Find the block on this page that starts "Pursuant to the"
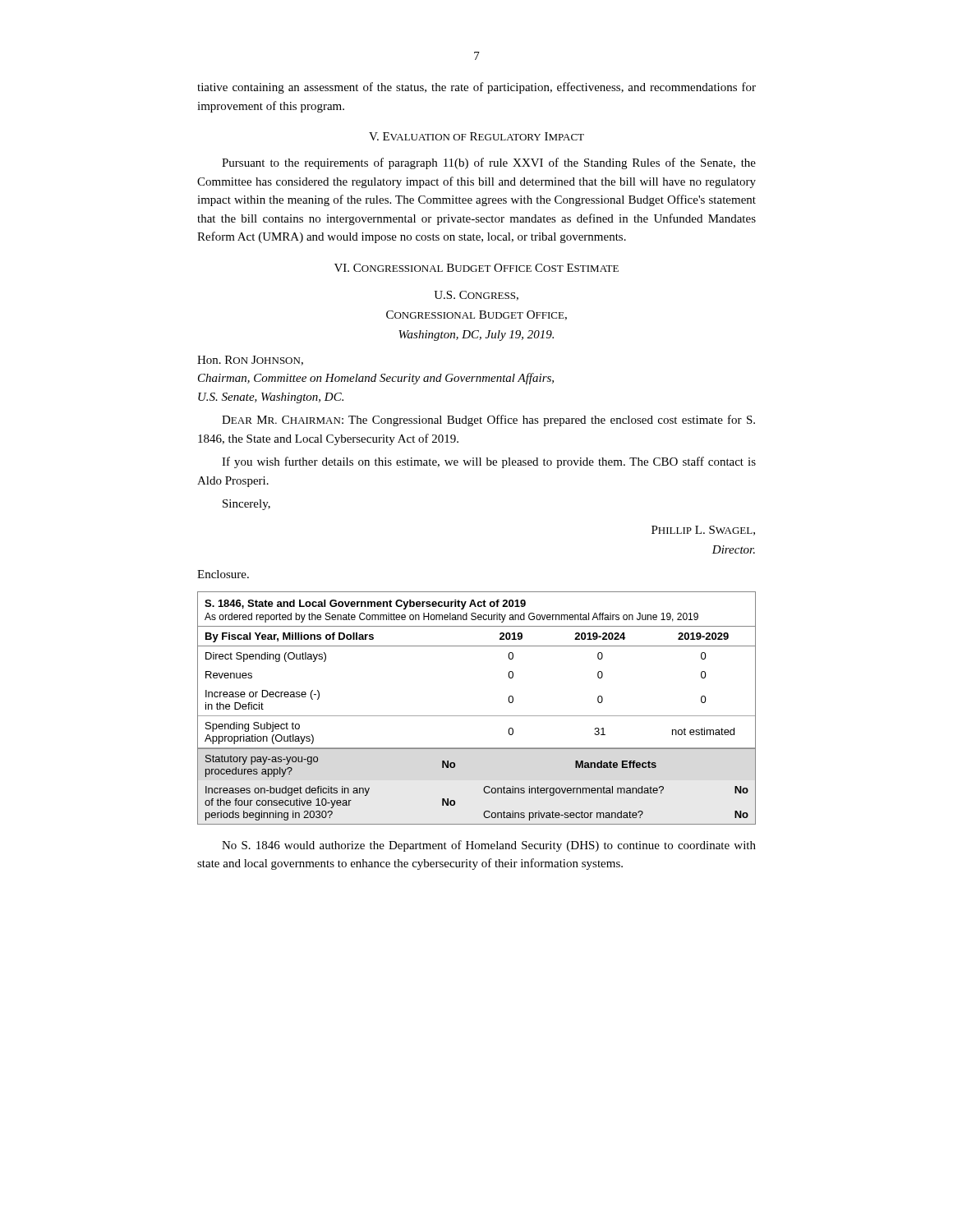The height and width of the screenshot is (1232, 953). pyautogui.click(x=476, y=200)
